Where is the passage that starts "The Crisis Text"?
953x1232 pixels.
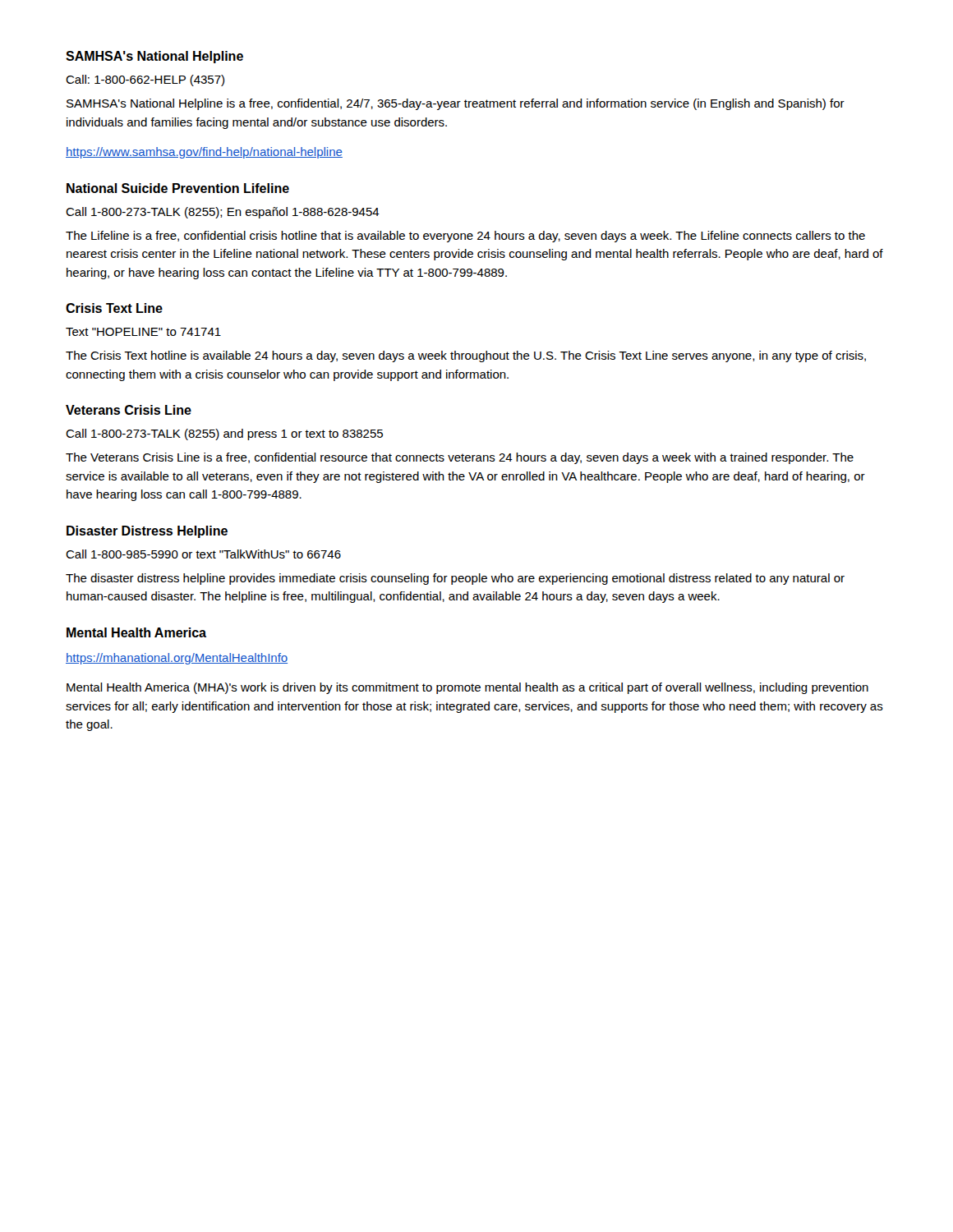pos(466,364)
